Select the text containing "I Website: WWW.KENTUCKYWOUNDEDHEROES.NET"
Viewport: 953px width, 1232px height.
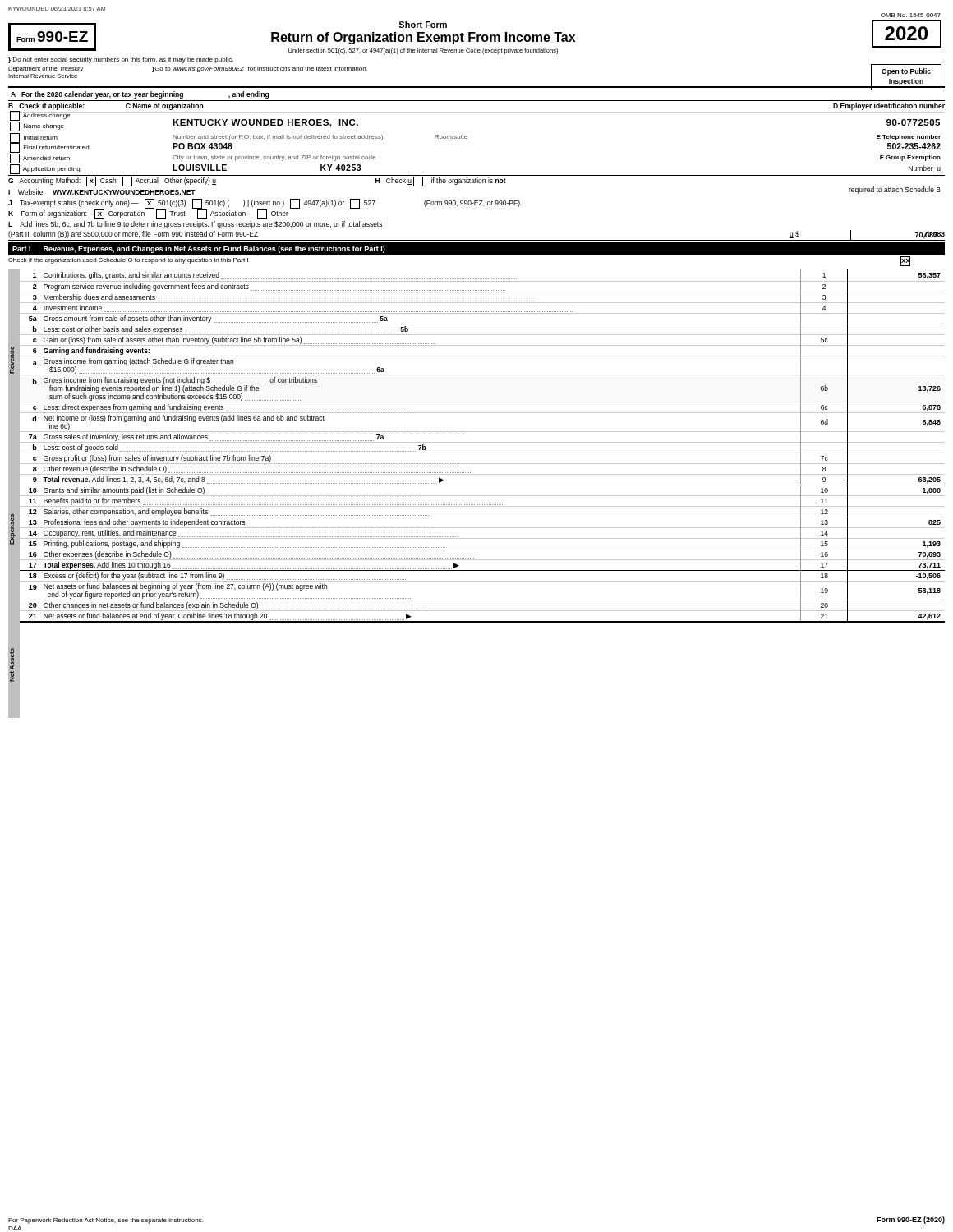click(x=102, y=192)
